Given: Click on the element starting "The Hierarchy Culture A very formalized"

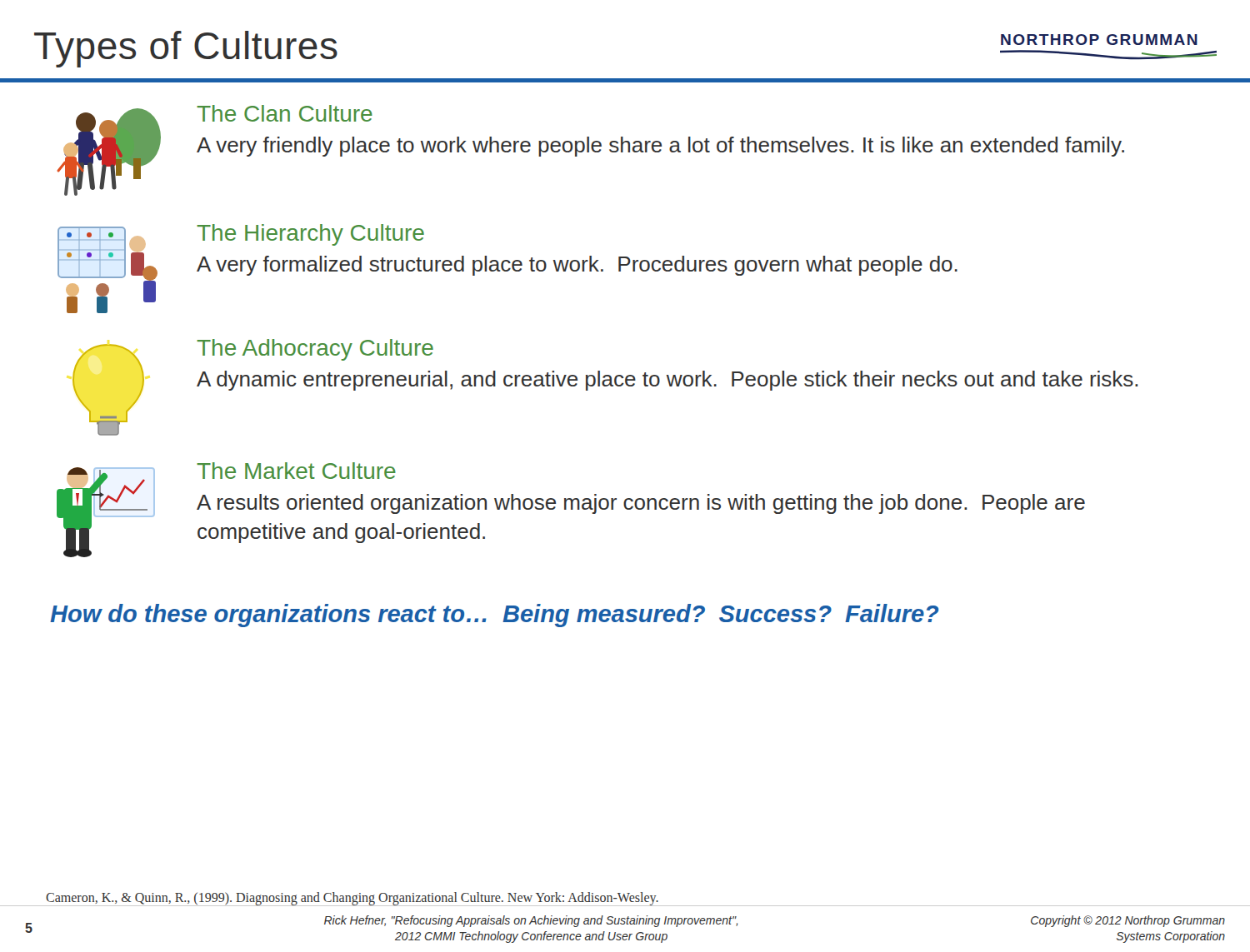Looking at the screenshot, I should [698, 250].
